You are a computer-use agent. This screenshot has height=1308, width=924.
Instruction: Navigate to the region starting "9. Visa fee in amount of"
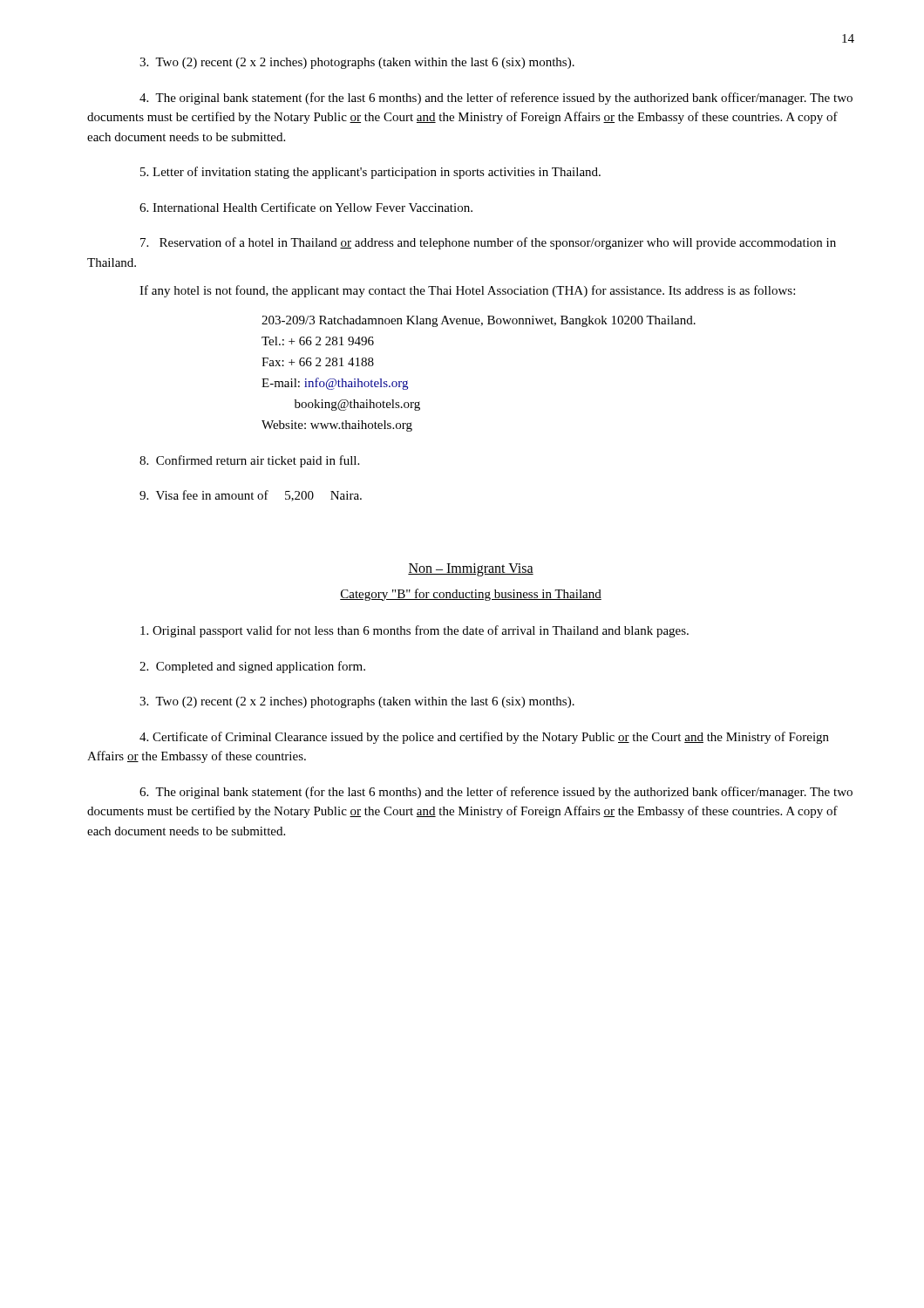pos(251,495)
